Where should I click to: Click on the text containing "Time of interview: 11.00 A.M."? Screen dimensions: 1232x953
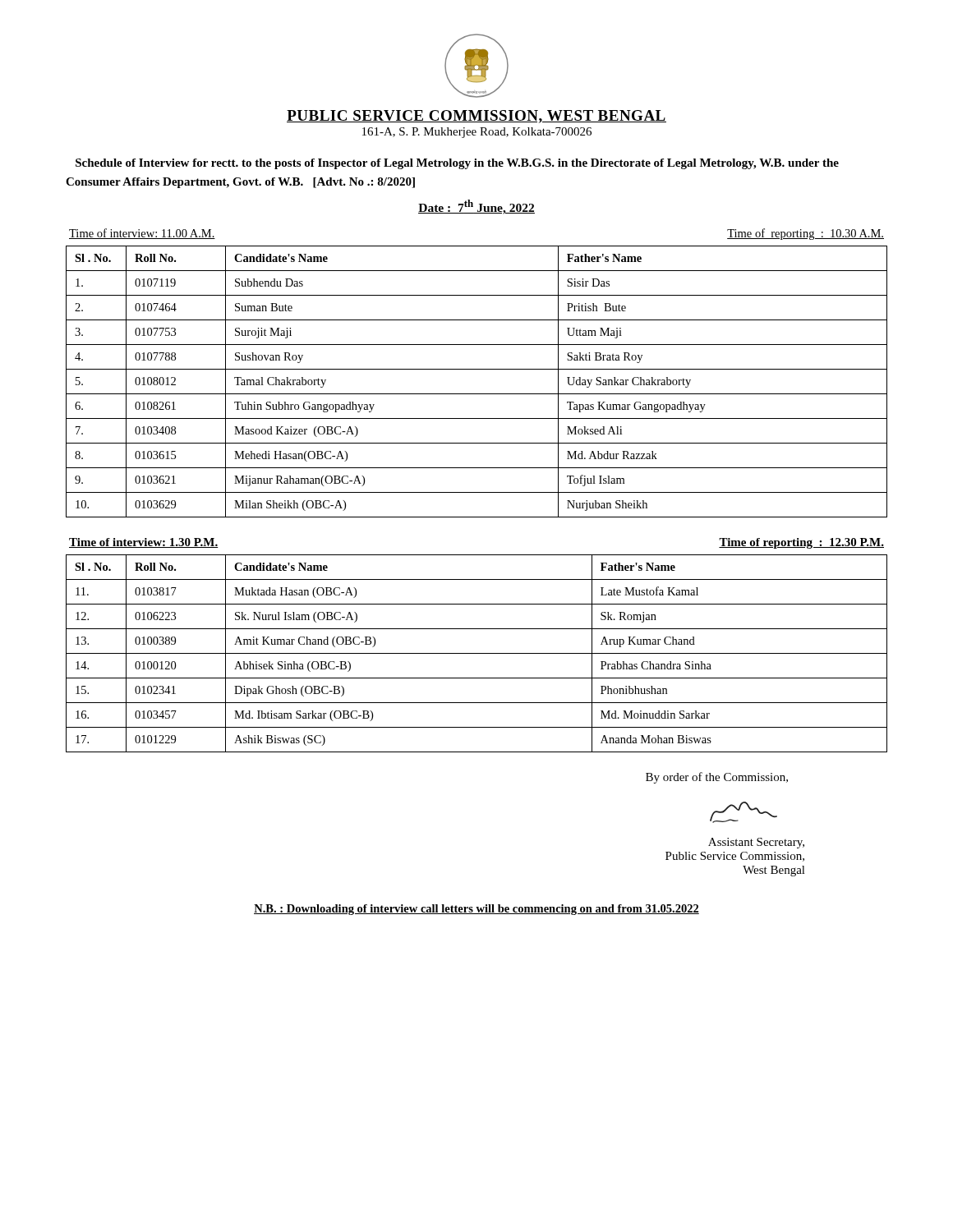(x=142, y=233)
